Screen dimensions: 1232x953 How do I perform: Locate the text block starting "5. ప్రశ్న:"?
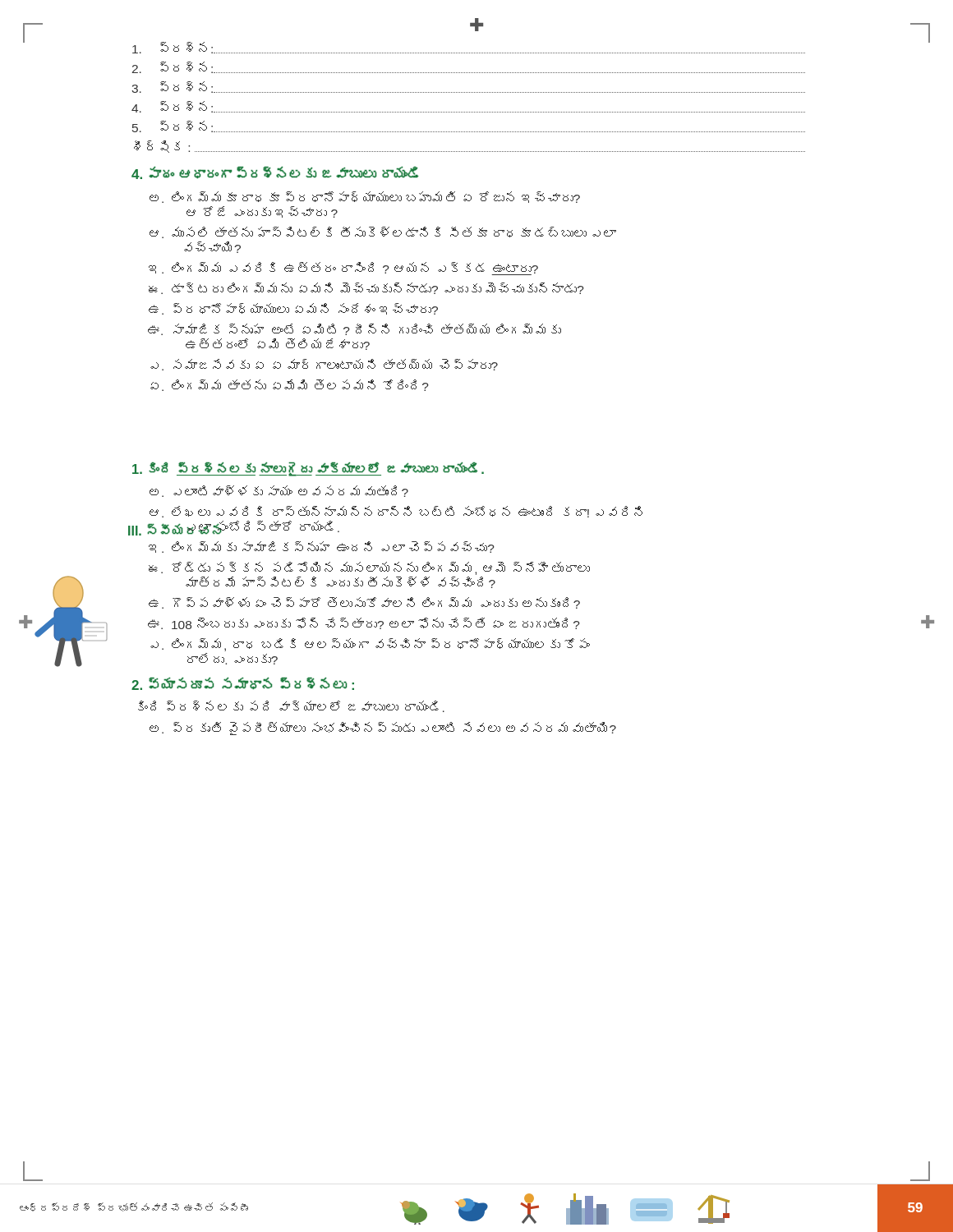(x=468, y=128)
